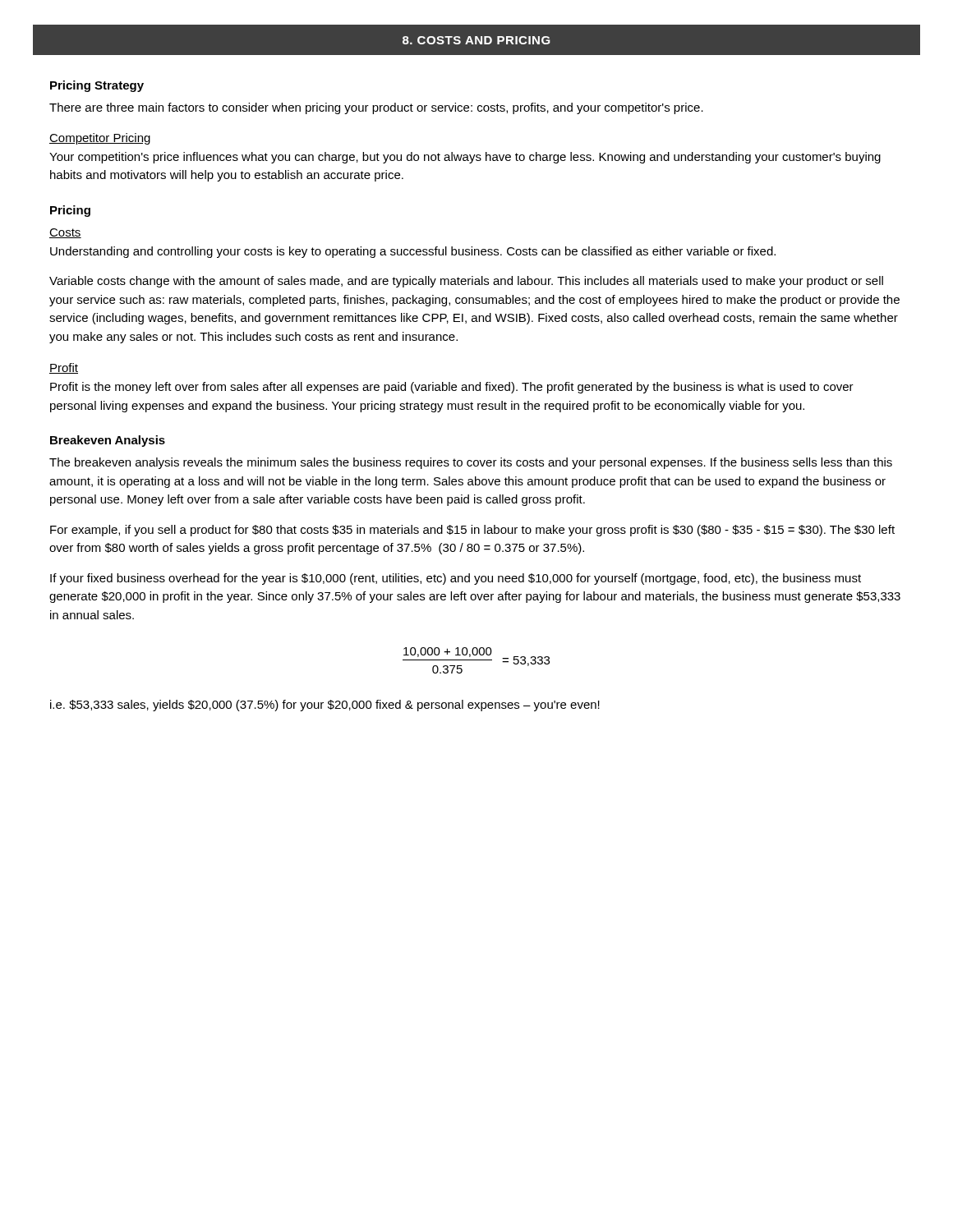Locate the passage starting "10,000 + 10,000 0.375 = 53,333"
The width and height of the screenshot is (953, 1232).
tap(476, 660)
